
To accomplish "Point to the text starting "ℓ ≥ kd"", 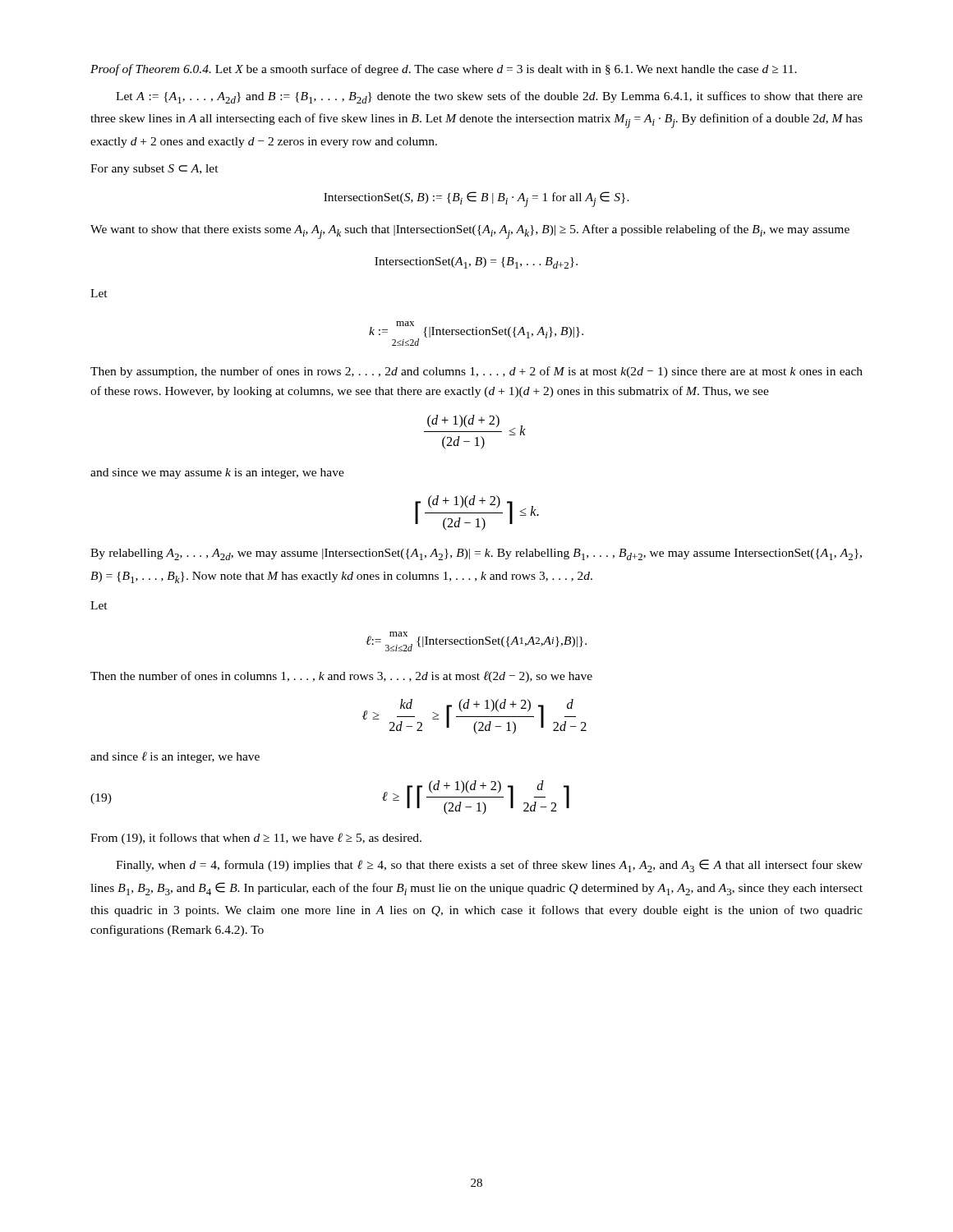I will [476, 716].
